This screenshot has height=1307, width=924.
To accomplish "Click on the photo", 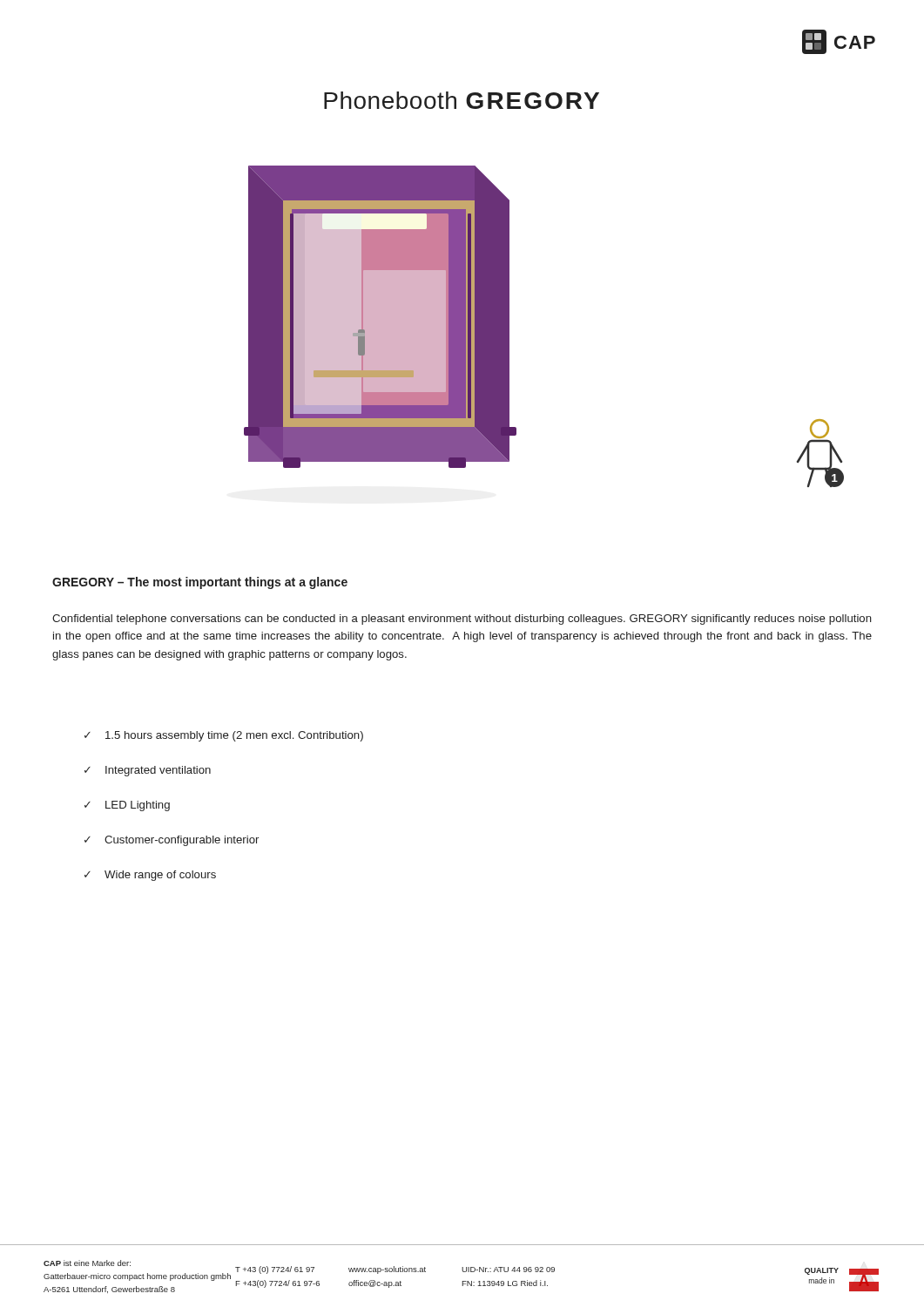I will [366, 322].
